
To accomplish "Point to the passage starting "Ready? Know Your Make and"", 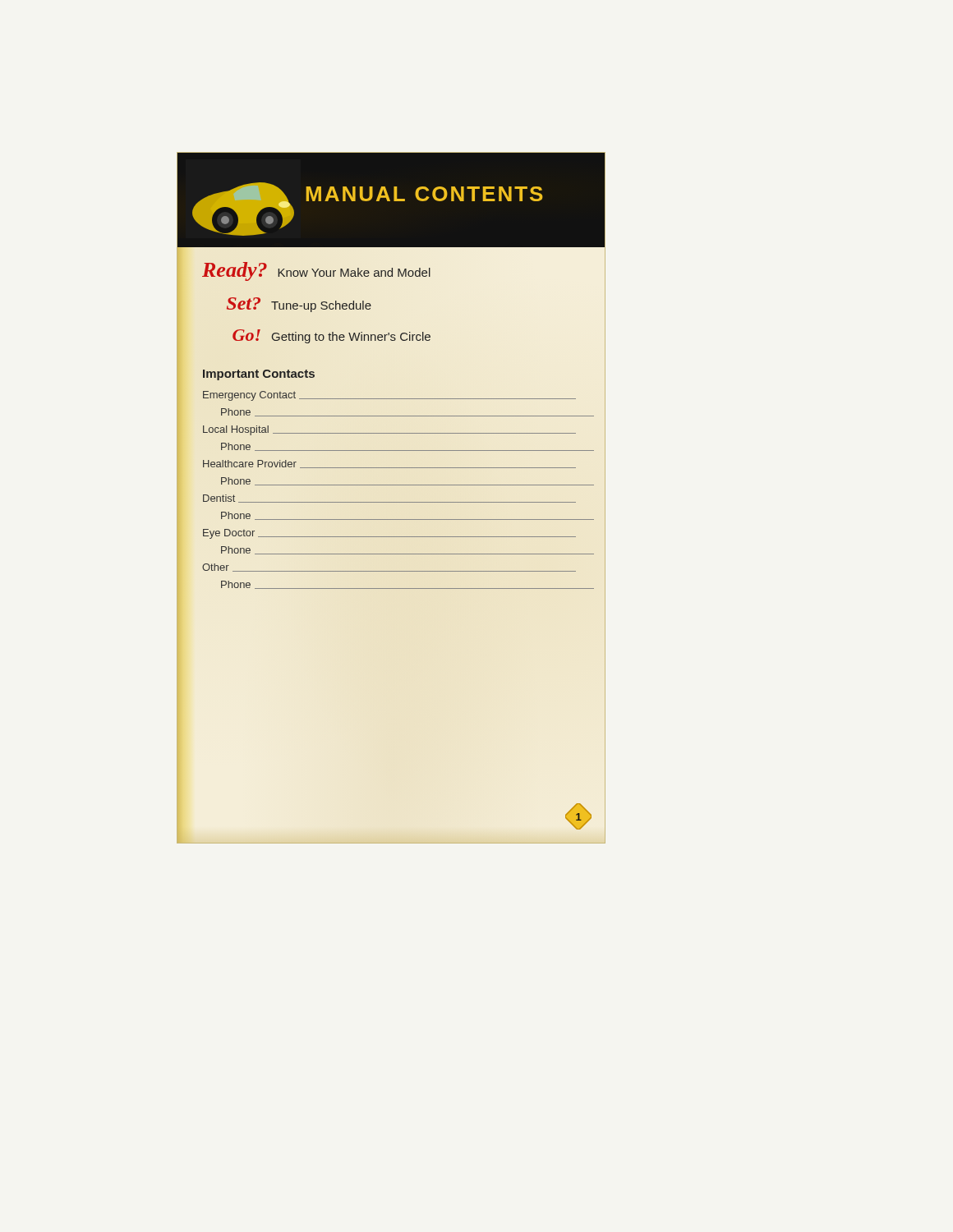I will click(x=316, y=270).
